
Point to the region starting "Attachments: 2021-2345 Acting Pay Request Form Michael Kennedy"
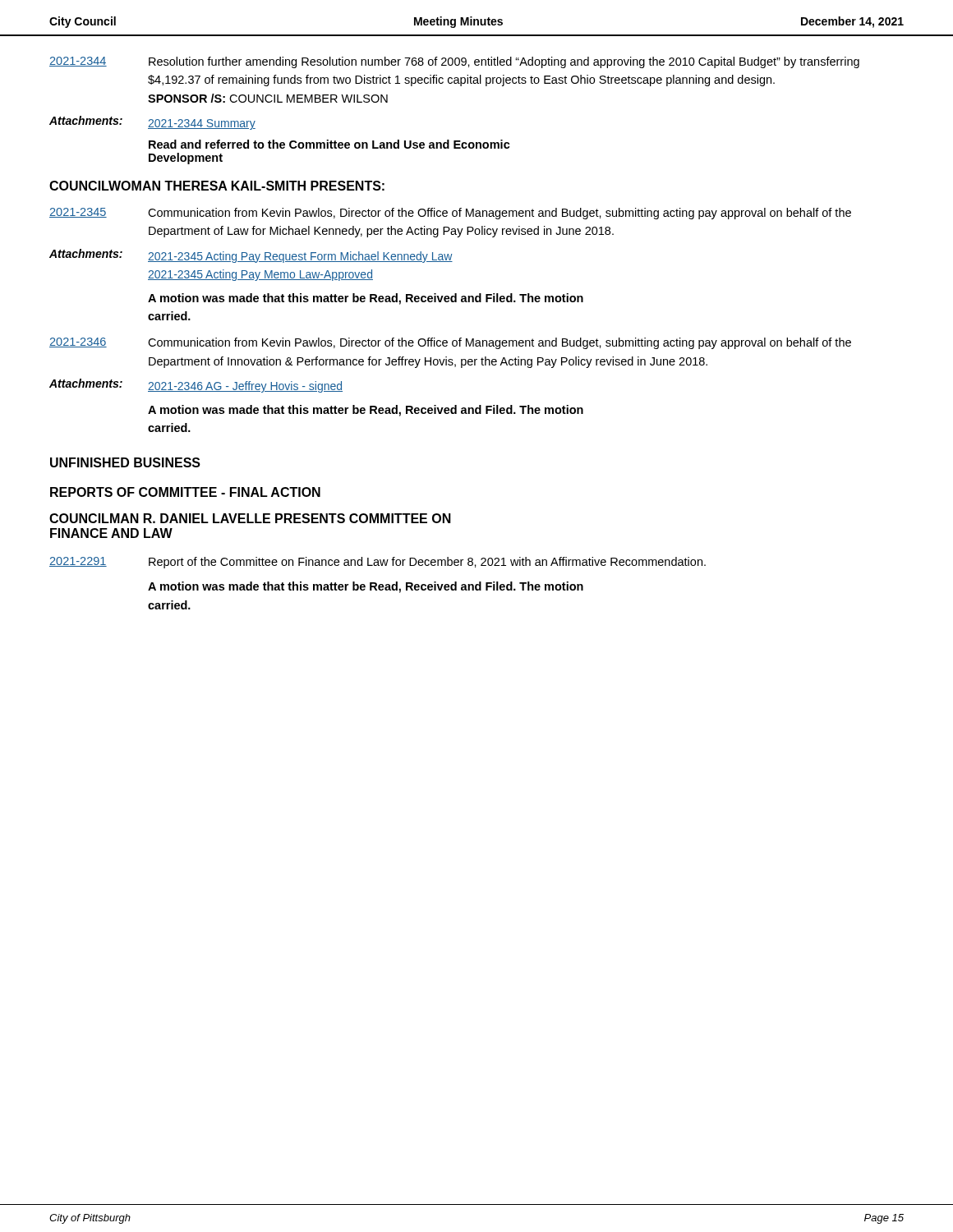251,256
